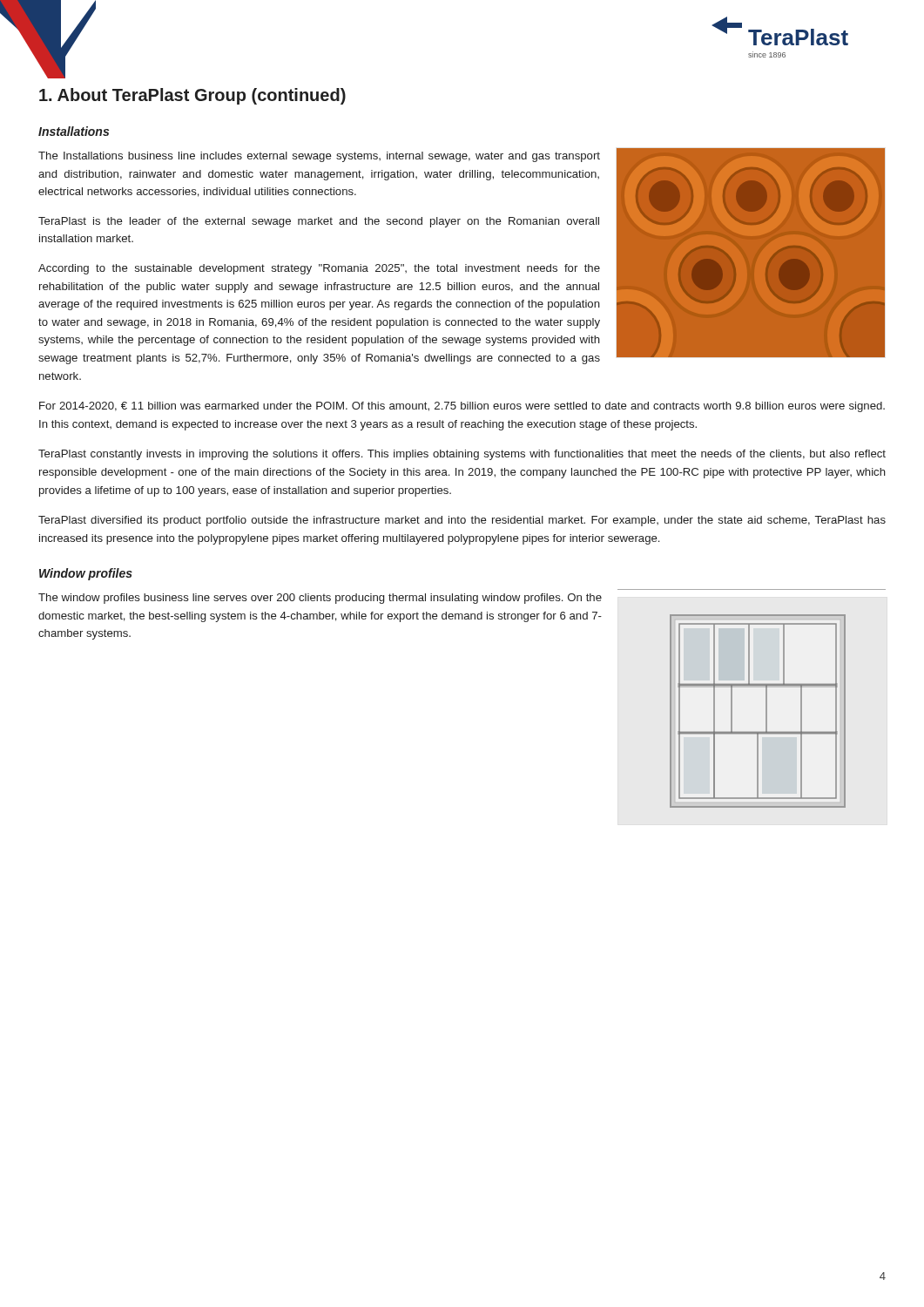The image size is (924, 1307).
Task: Find the text block containing "For 2014-2020, € 11 billion was earmarked"
Action: [462, 415]
